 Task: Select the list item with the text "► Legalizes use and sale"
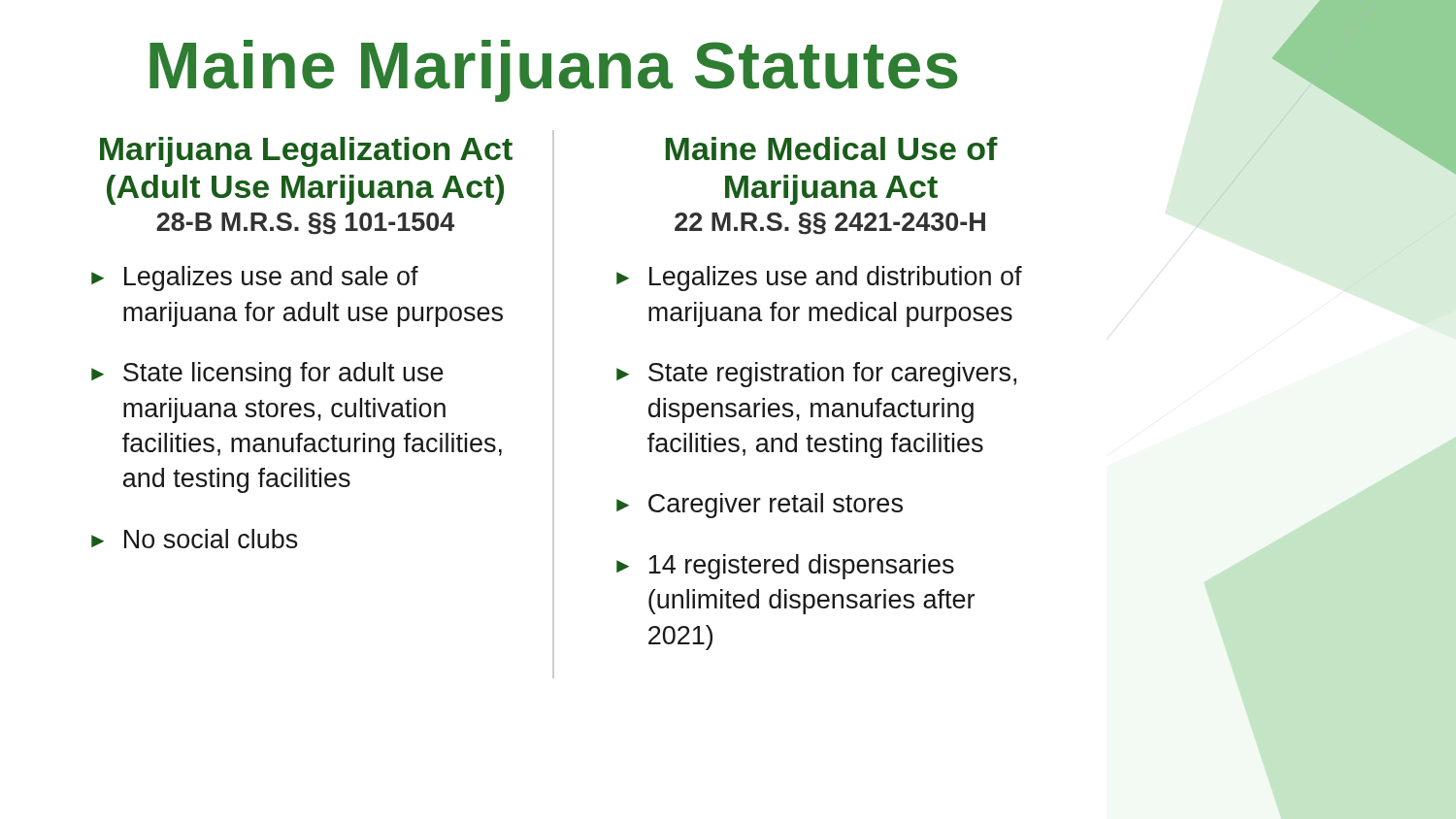click(x=305, y=295)
